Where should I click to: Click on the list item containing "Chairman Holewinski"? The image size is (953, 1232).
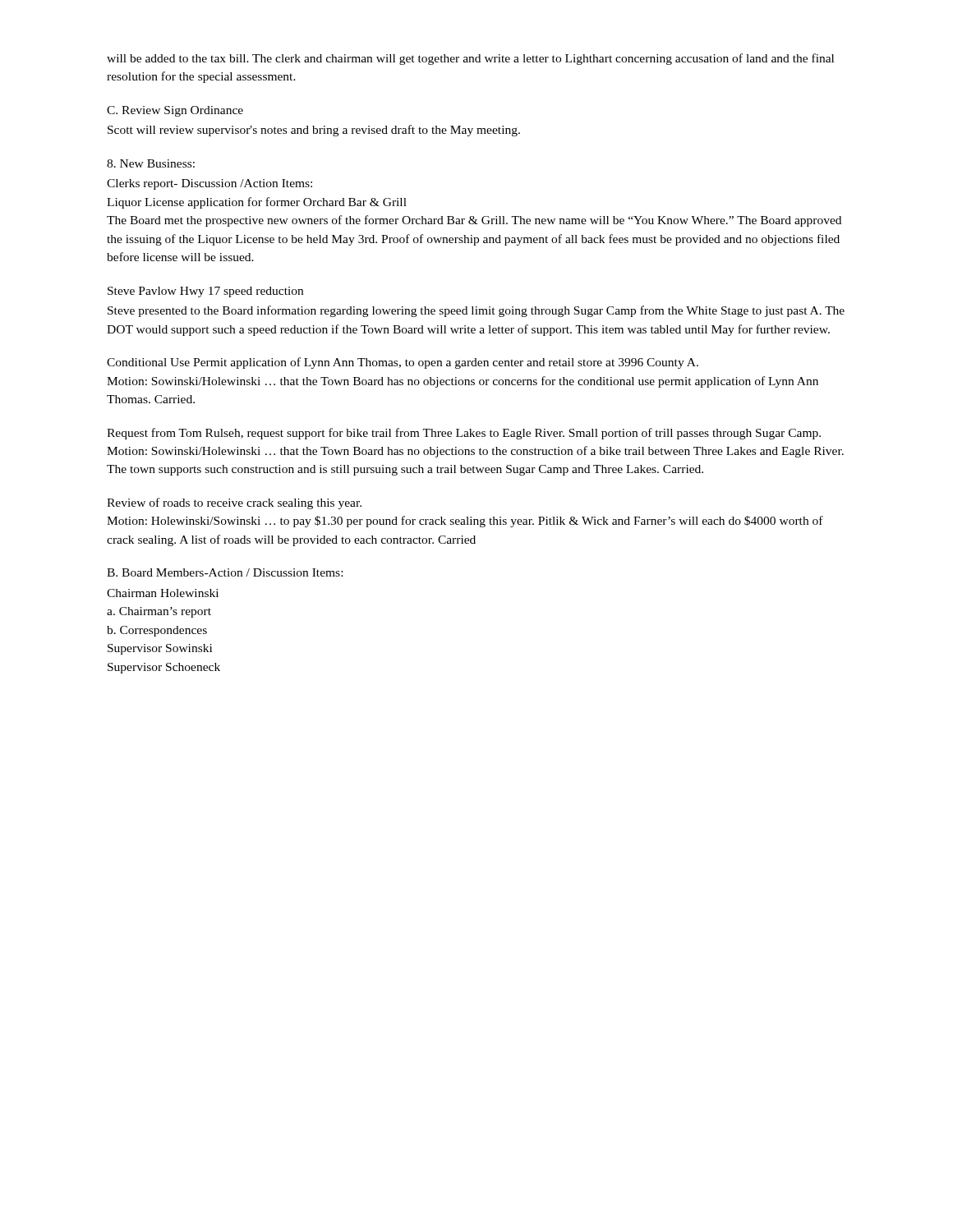tap(163, 592)
